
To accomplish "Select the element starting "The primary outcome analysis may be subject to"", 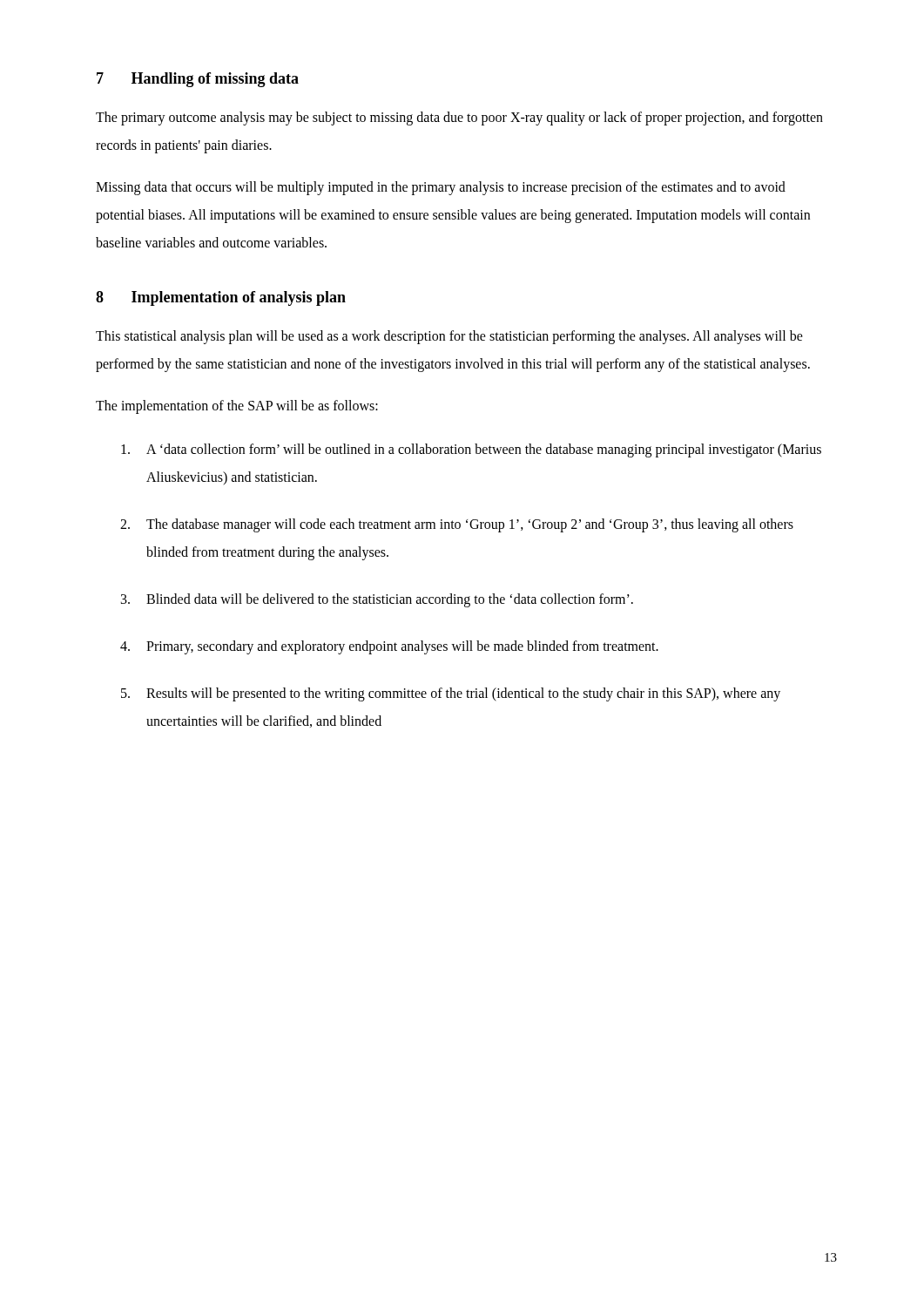I will click(x=466, y=132).
